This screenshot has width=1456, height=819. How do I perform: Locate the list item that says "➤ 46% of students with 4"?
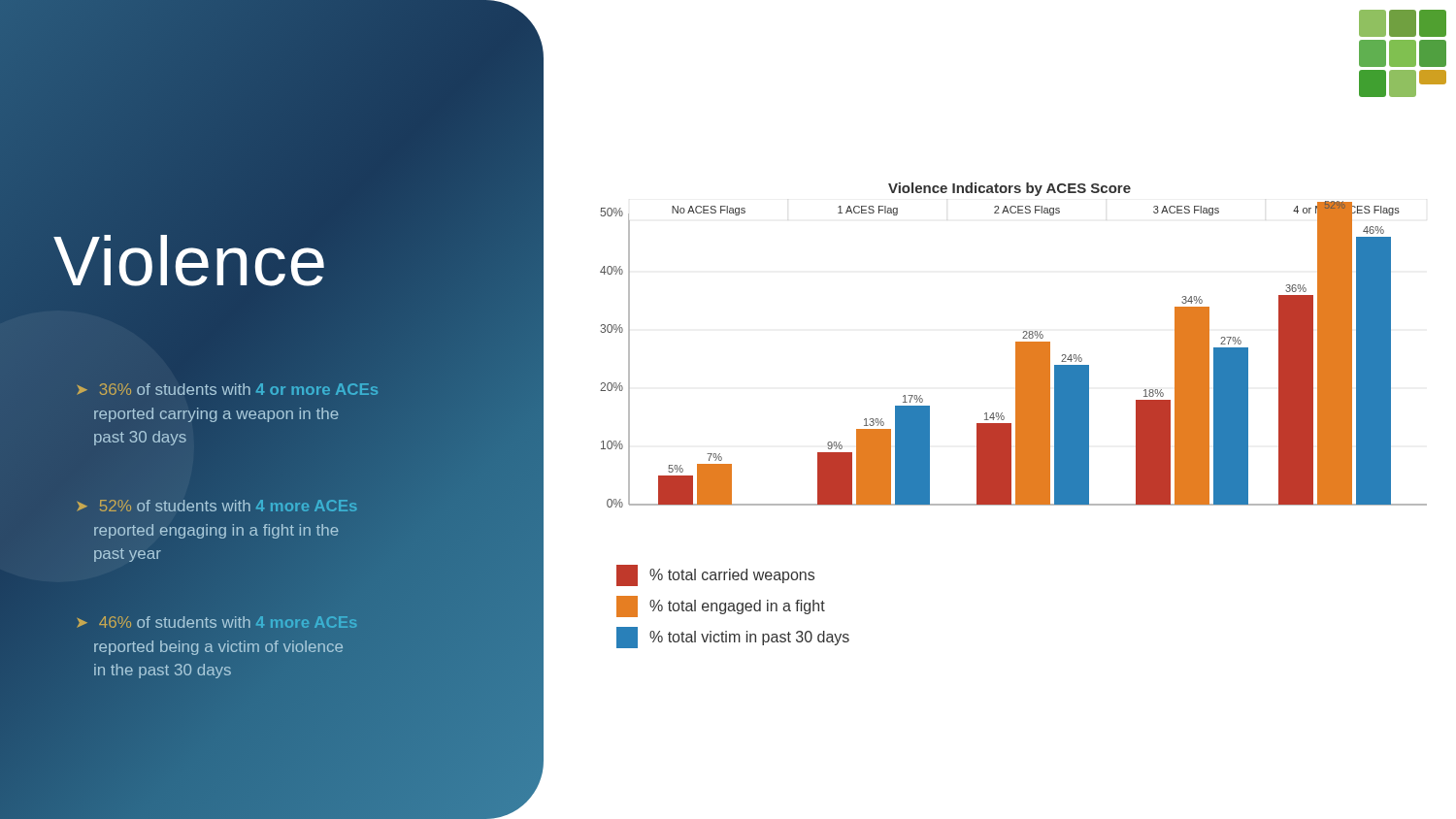[x=216, y=646]
